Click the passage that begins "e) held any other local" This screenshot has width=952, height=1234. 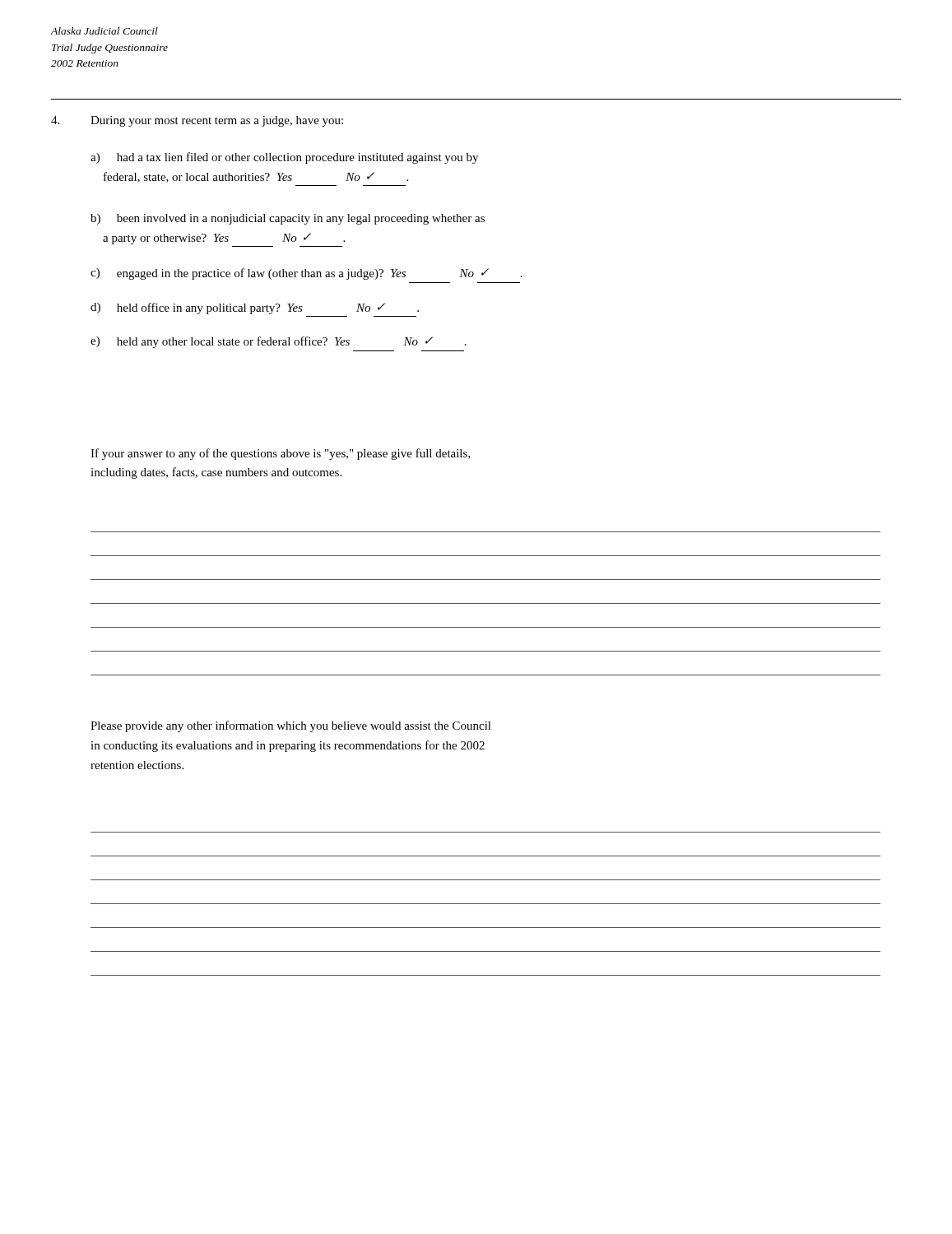[279, 341]
